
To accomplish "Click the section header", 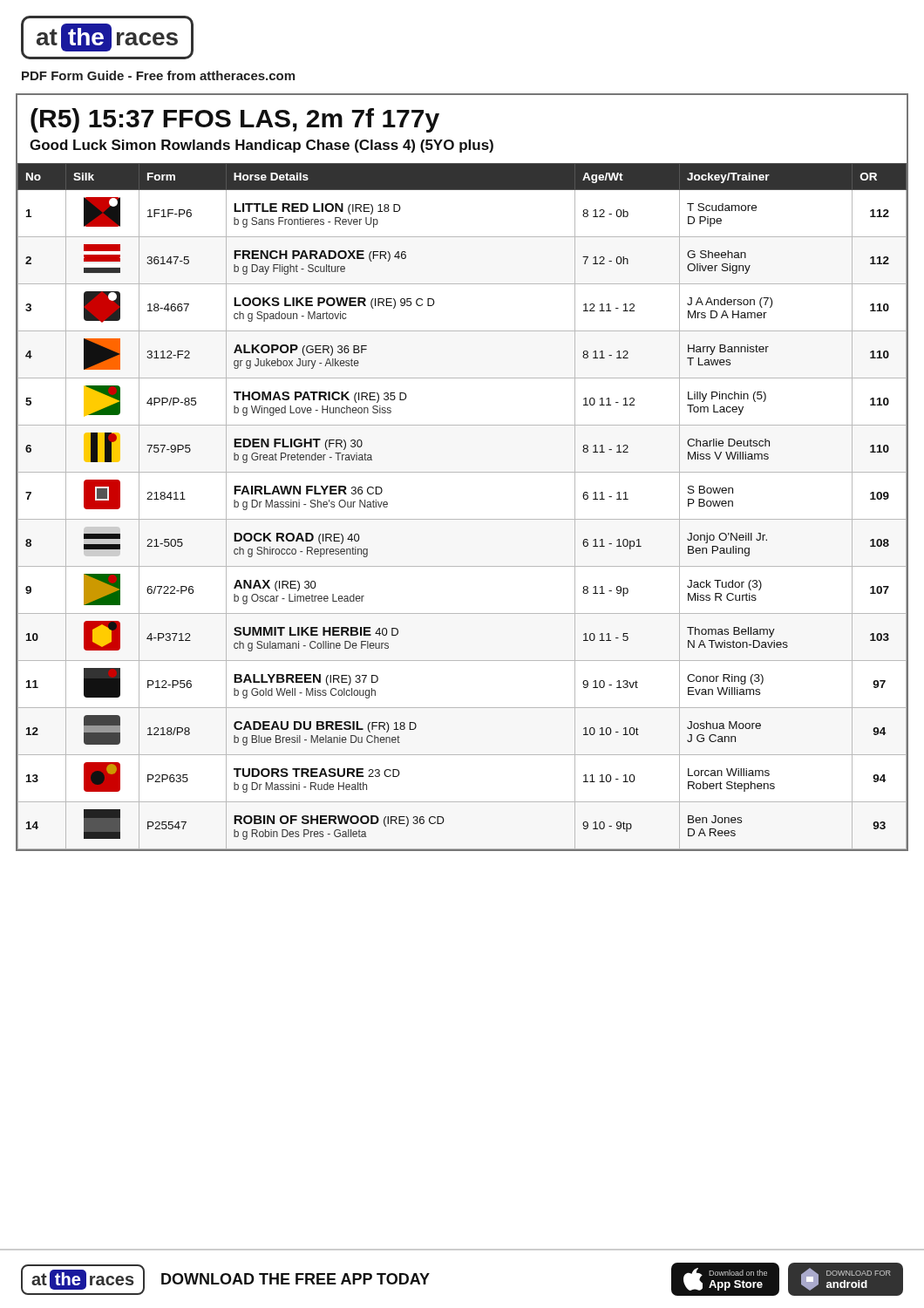I will click(x=262, y=145).
